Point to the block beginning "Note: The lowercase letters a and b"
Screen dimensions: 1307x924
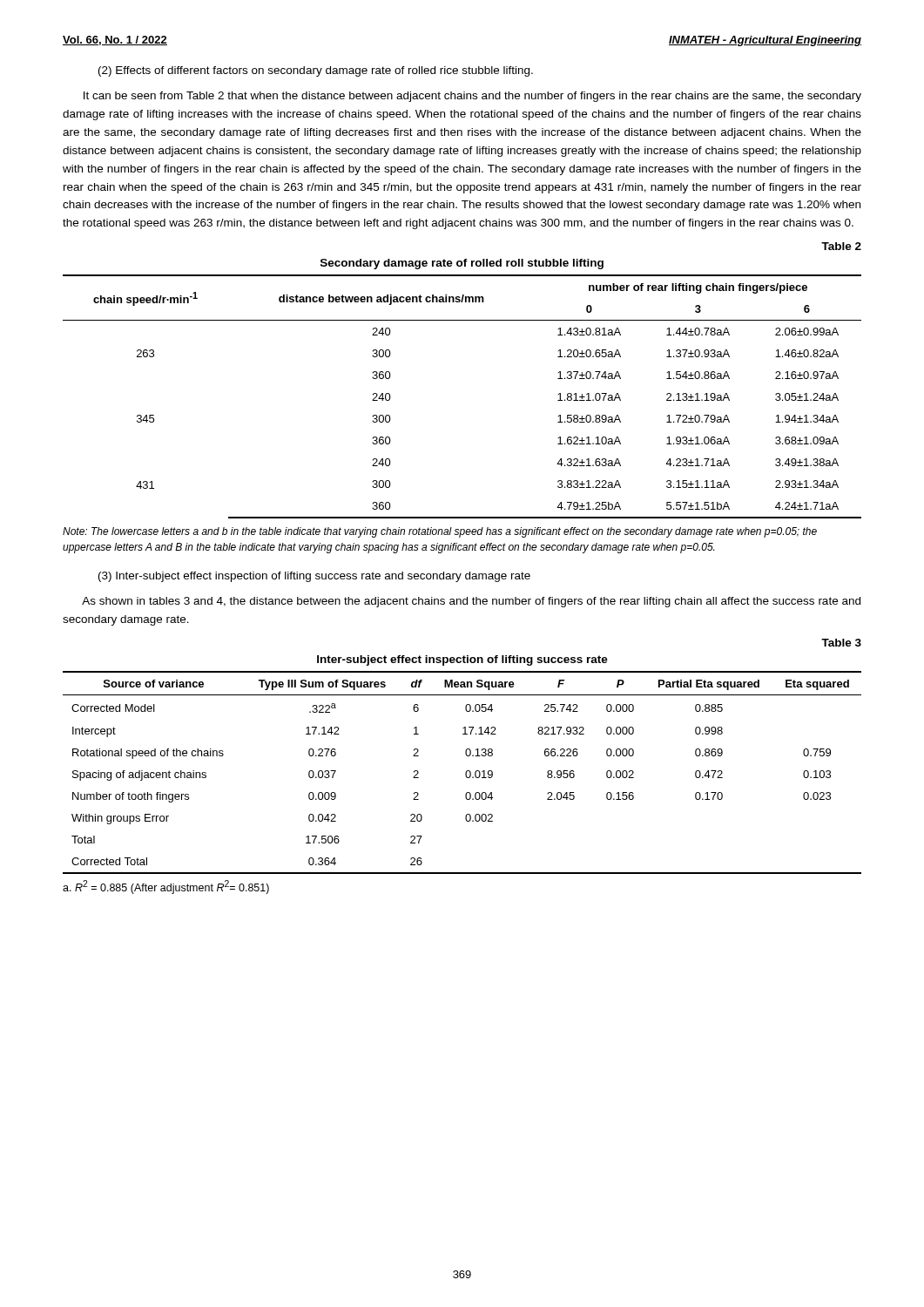(440, 540)
